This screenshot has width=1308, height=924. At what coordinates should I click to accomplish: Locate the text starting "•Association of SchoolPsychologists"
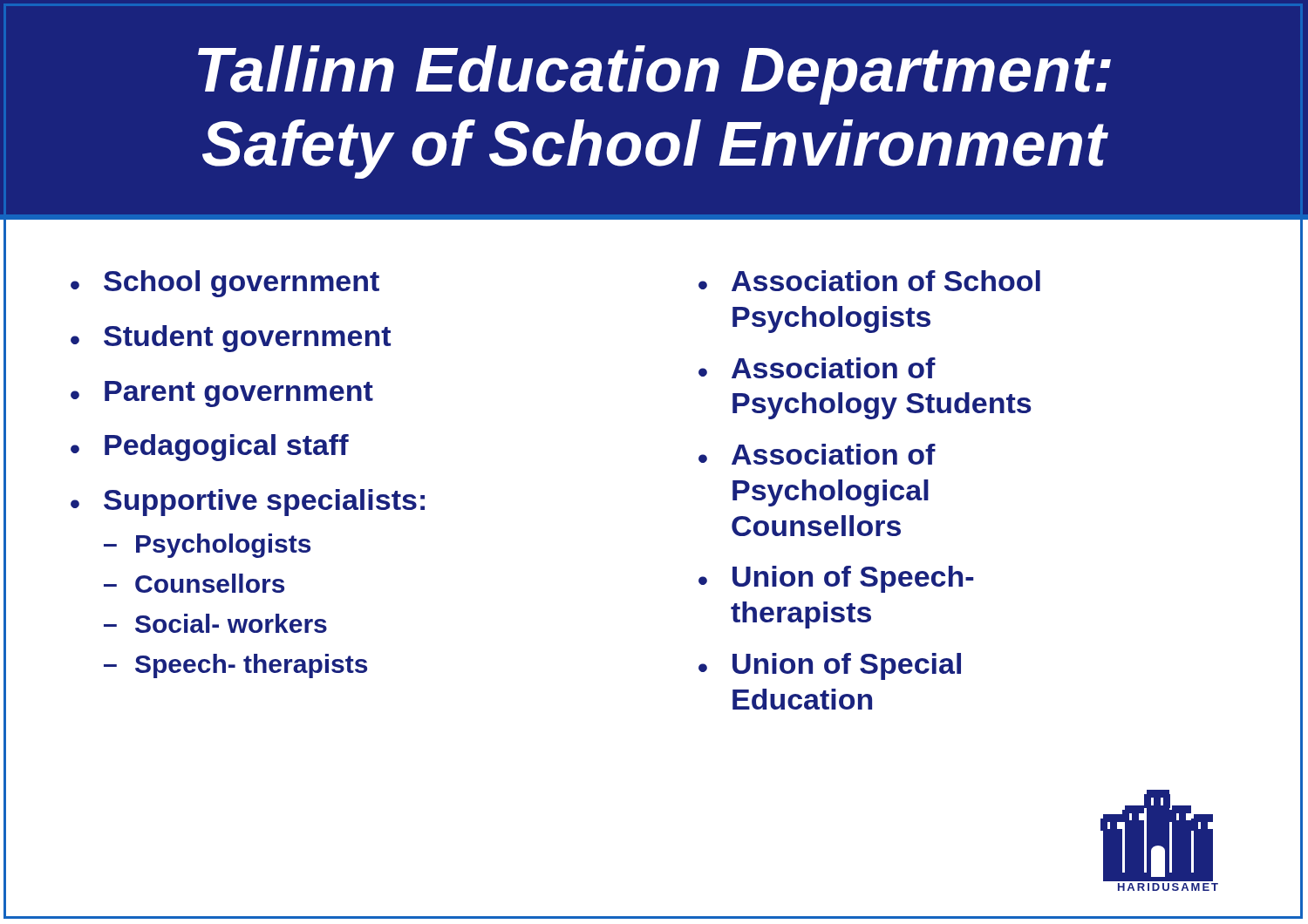click(870, 299)
